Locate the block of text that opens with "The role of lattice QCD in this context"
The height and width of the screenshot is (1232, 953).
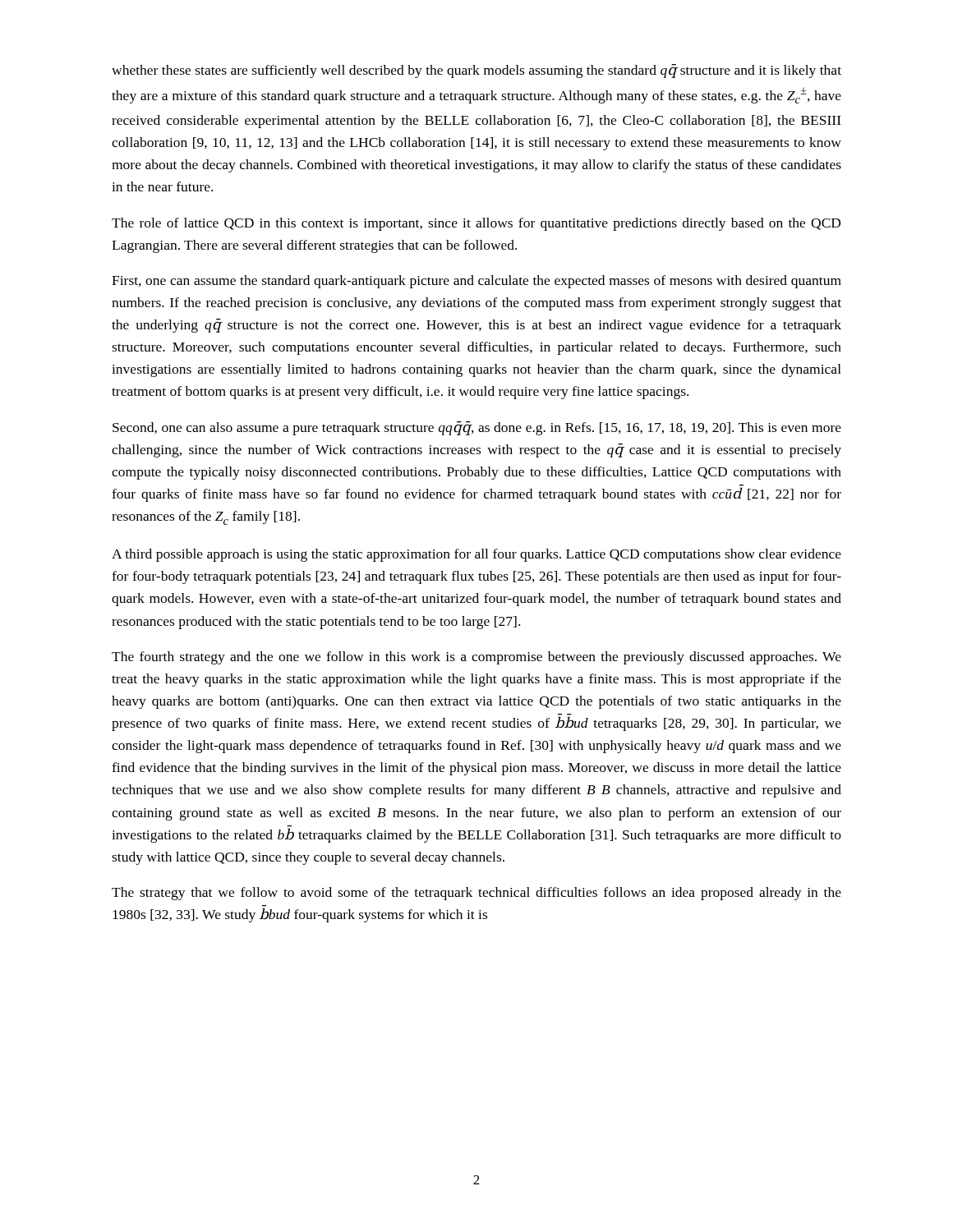click(476, 233)
